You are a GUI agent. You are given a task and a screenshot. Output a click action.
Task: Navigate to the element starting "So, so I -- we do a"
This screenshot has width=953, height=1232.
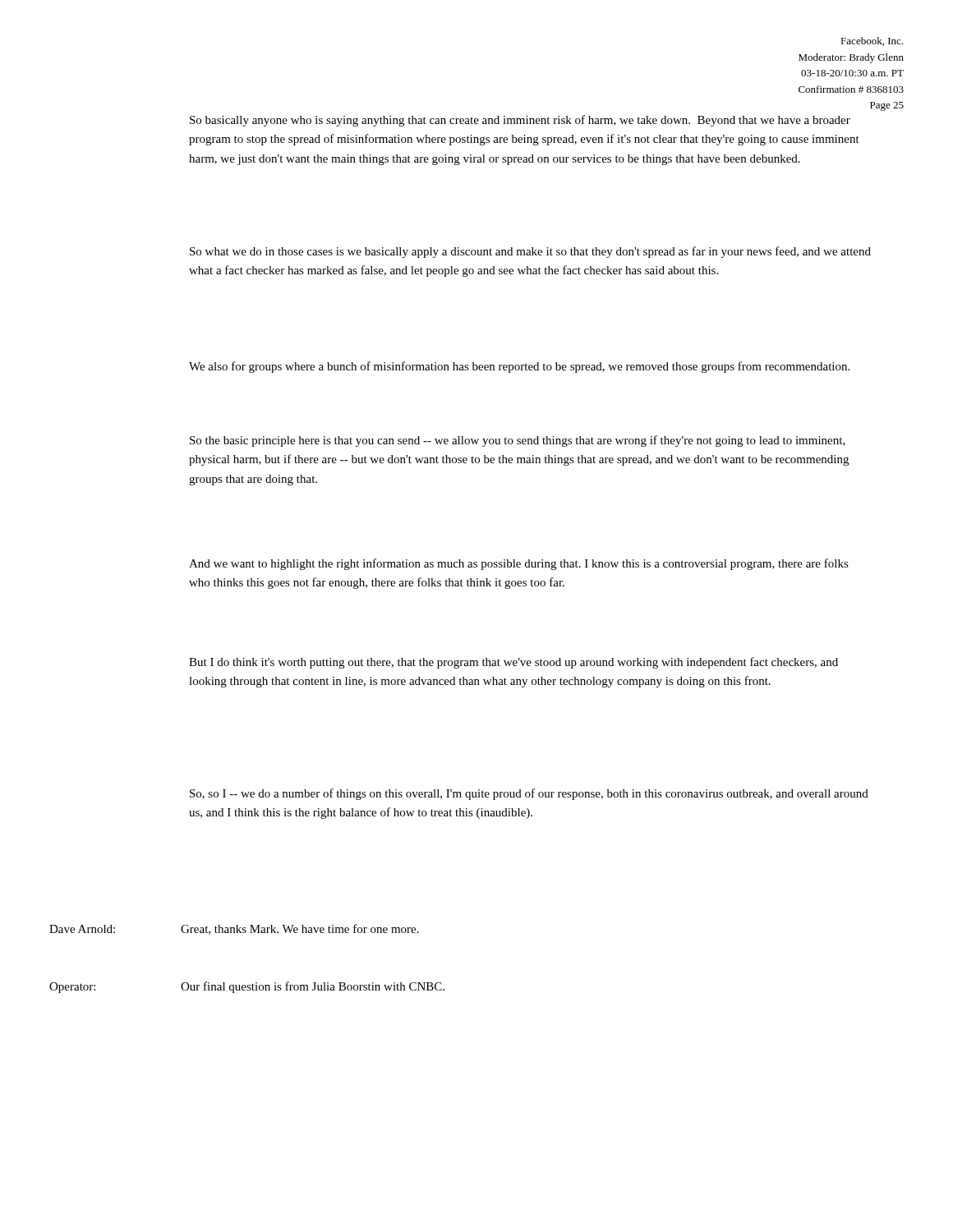tap(530, 804)
